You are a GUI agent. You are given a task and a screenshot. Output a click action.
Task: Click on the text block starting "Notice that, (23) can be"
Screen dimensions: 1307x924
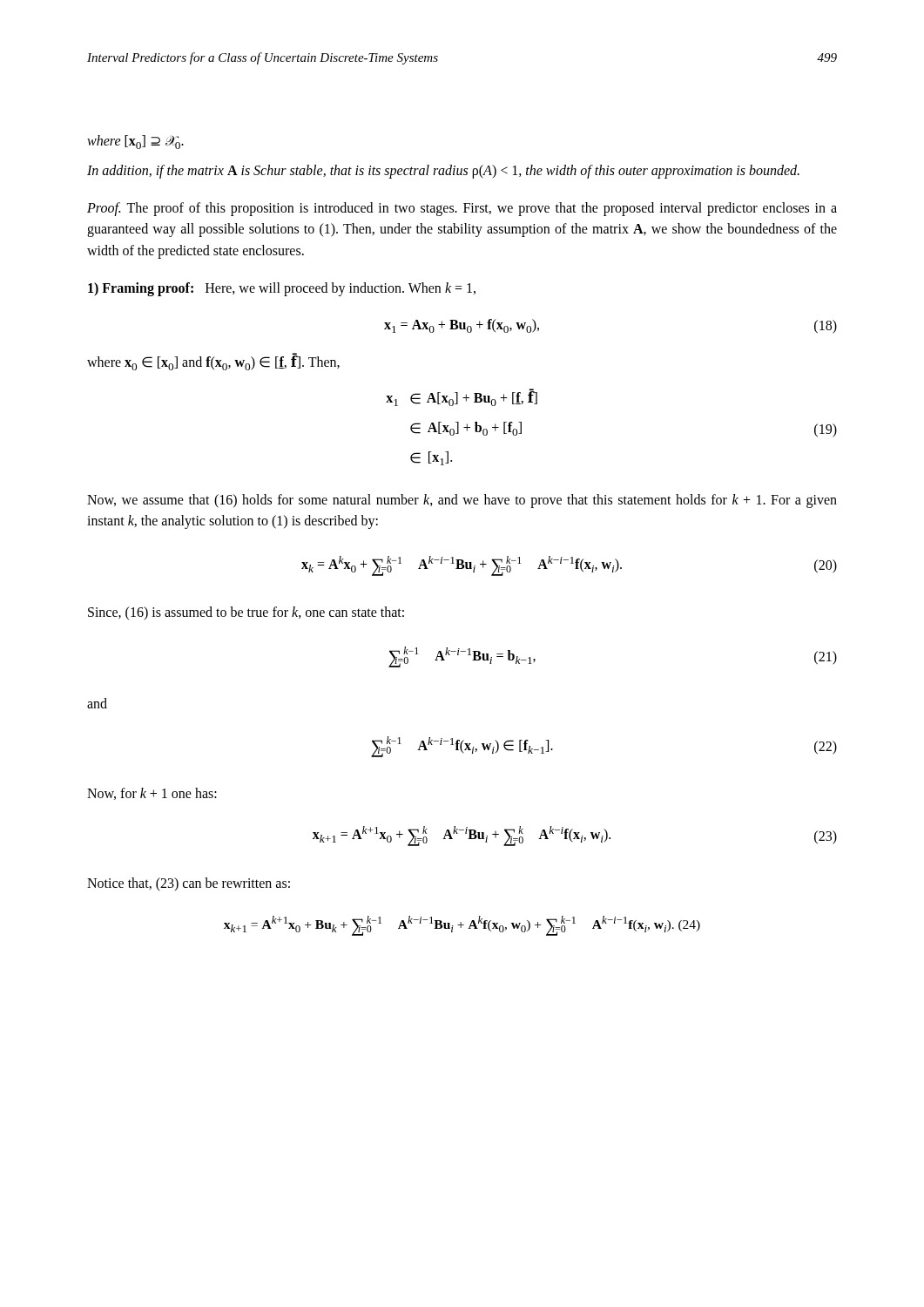[x=189, y=883]
